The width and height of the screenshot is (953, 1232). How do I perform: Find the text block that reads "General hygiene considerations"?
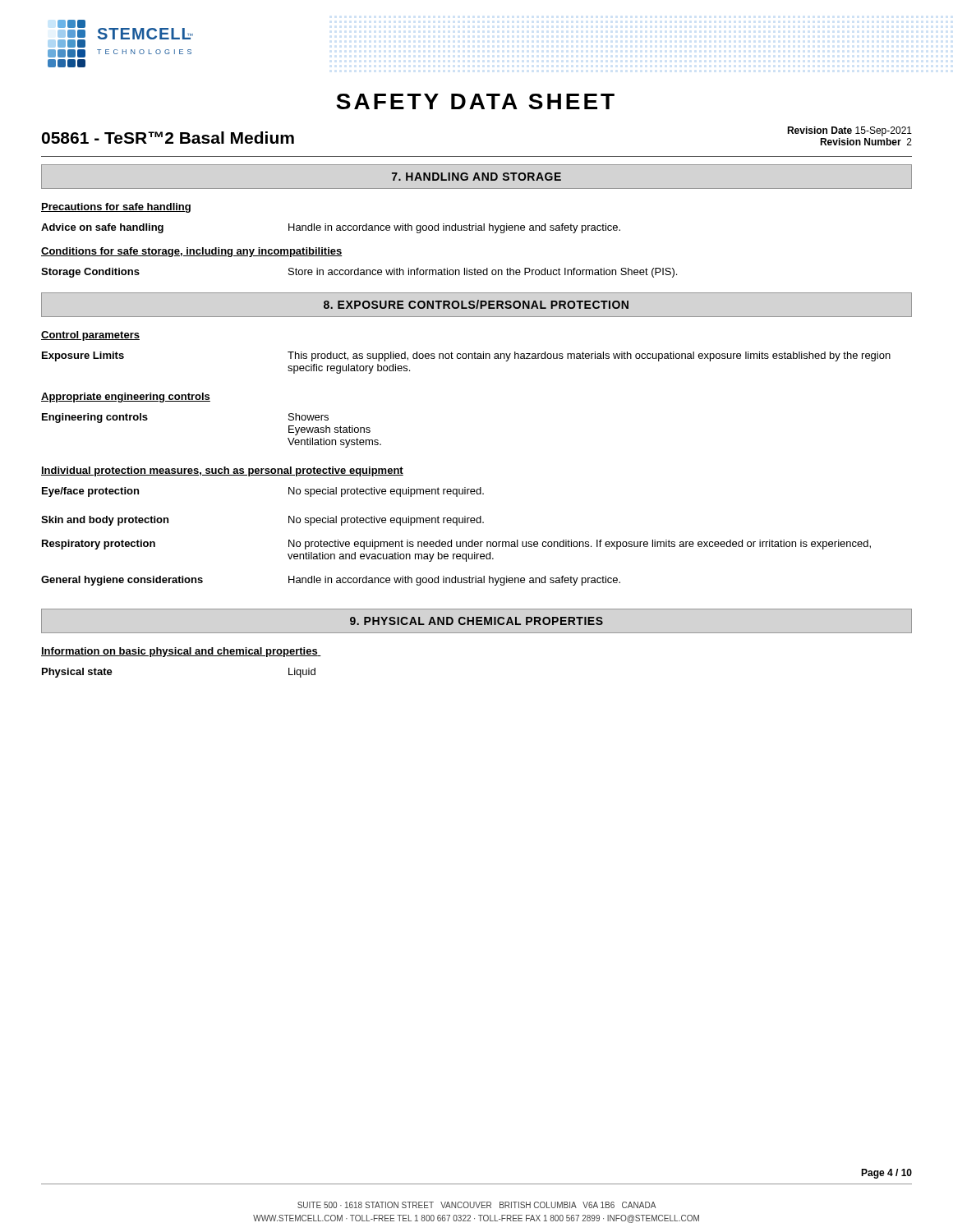point(476,579)
